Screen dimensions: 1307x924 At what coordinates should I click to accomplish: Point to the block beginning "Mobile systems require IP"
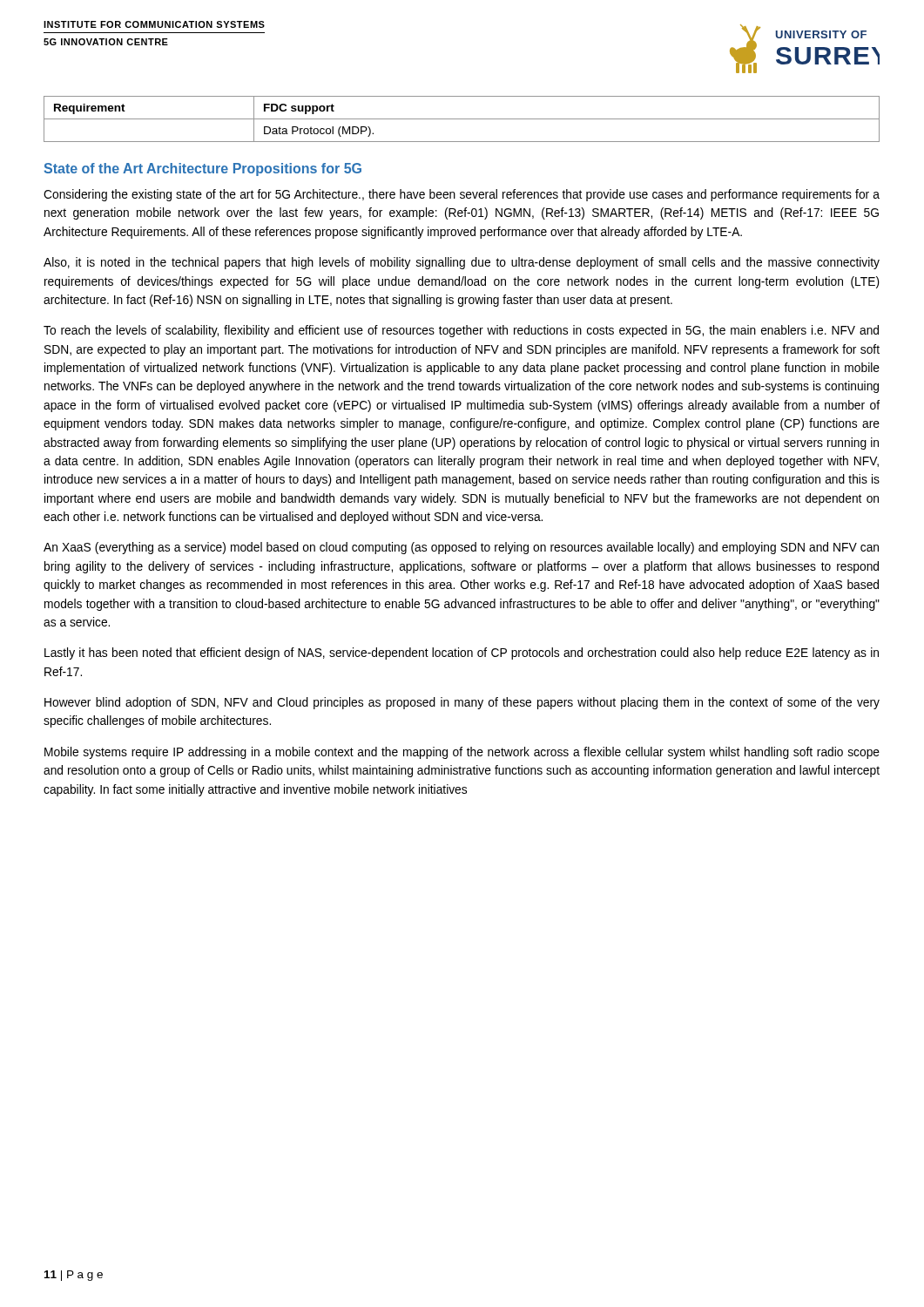(462, 771)
